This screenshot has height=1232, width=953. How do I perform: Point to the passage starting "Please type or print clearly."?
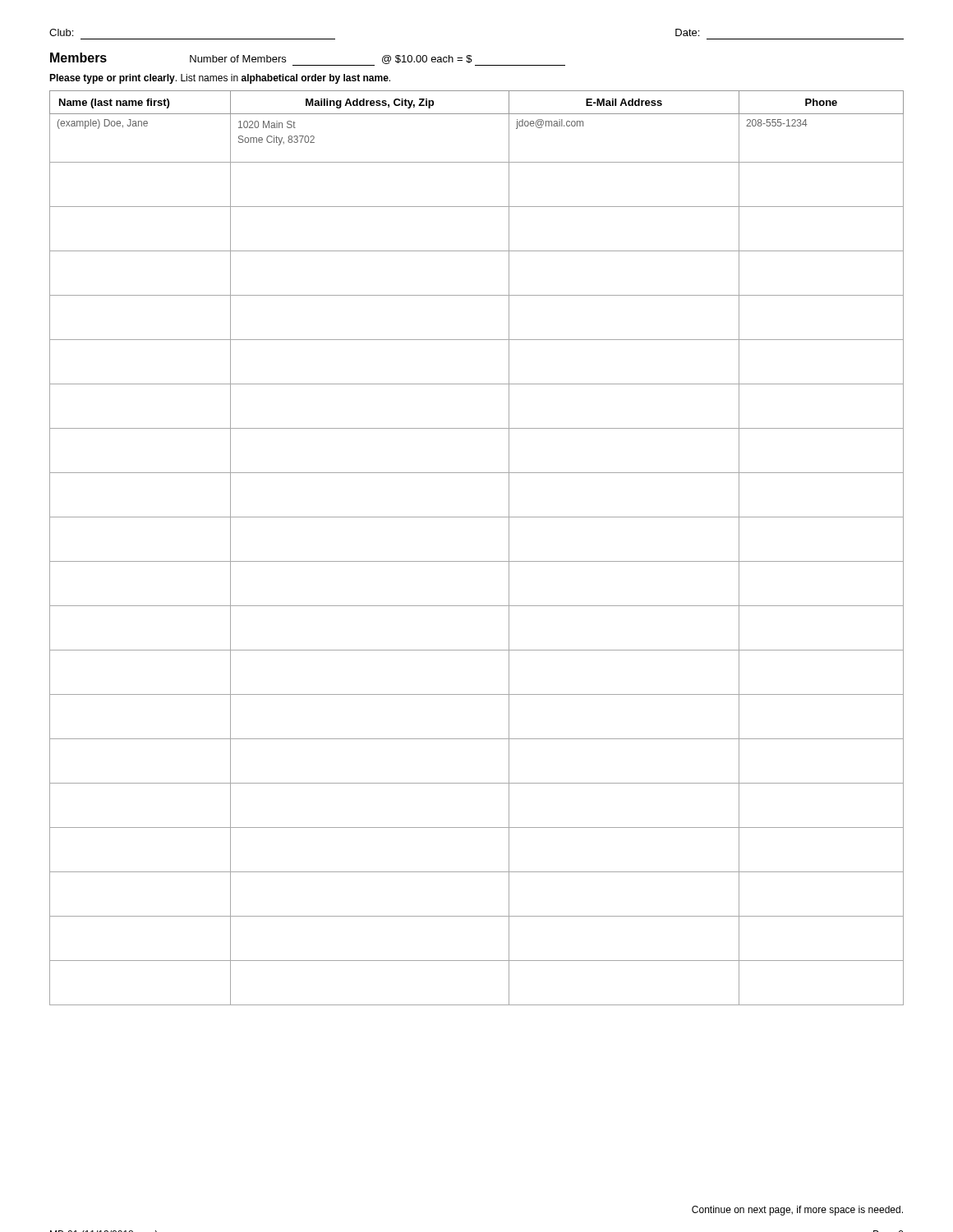220,78
